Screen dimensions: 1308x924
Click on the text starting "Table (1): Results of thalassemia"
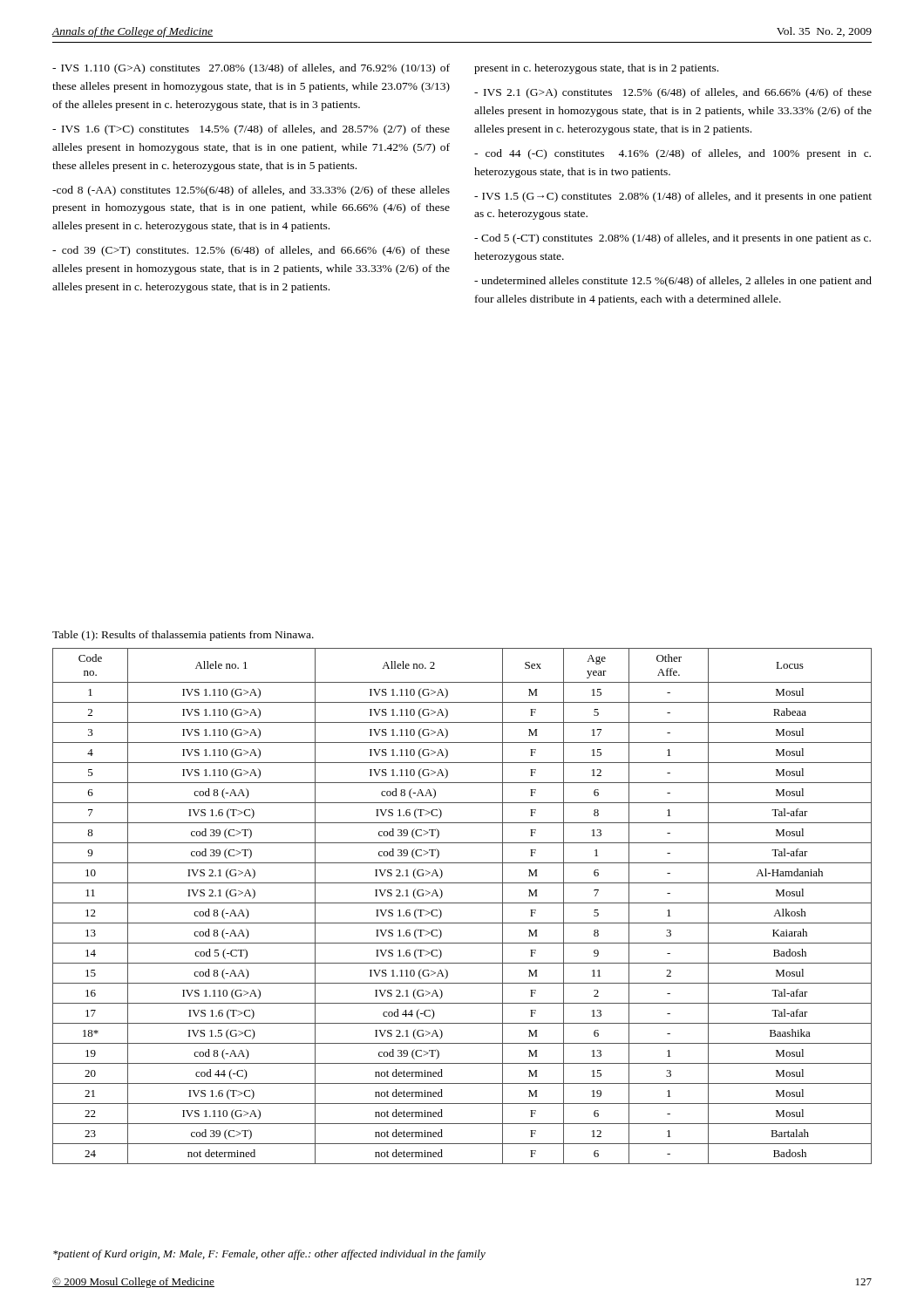183,634
